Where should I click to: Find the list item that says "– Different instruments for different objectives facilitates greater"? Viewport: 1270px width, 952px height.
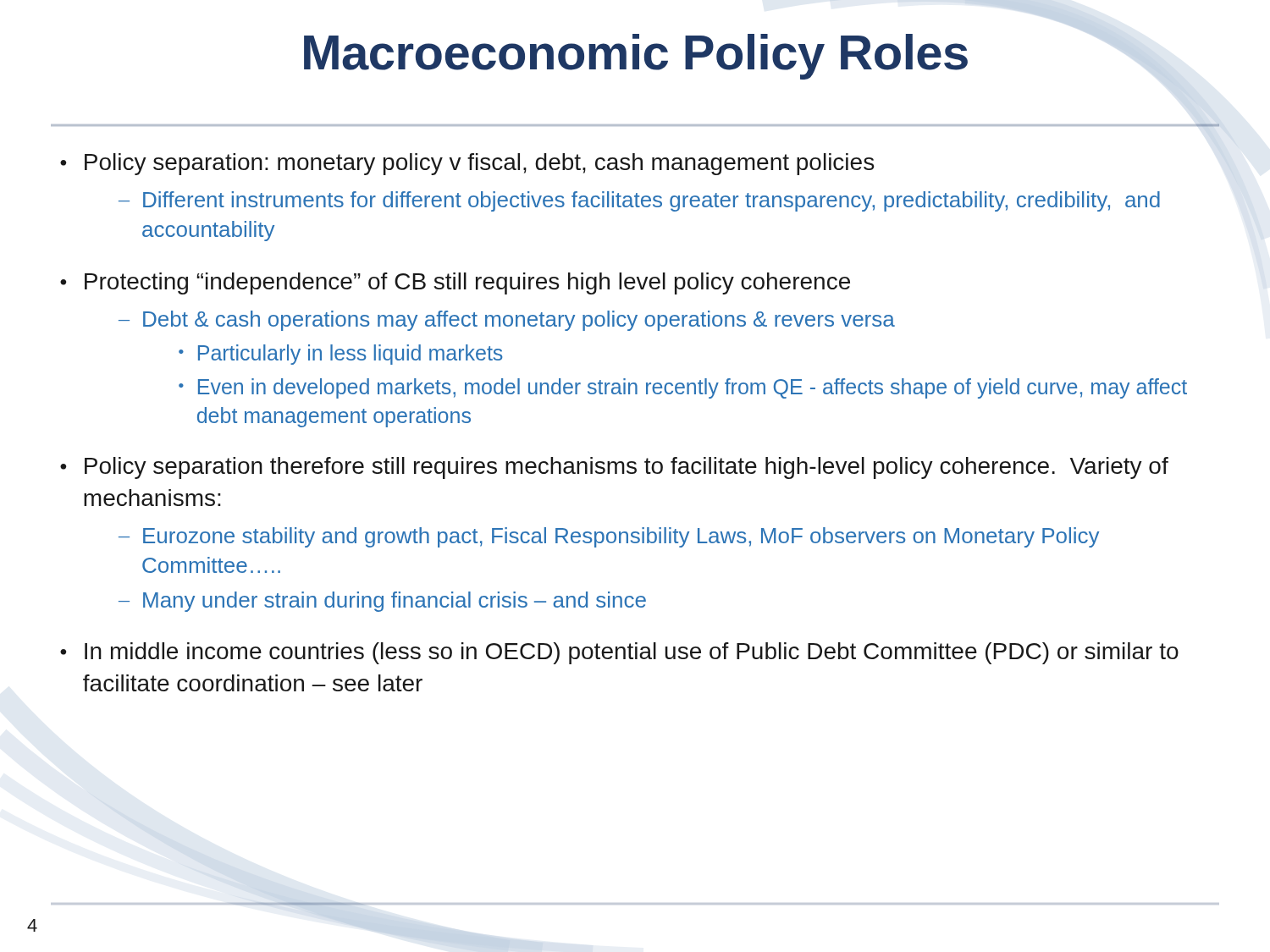click(x=665, y=215)
